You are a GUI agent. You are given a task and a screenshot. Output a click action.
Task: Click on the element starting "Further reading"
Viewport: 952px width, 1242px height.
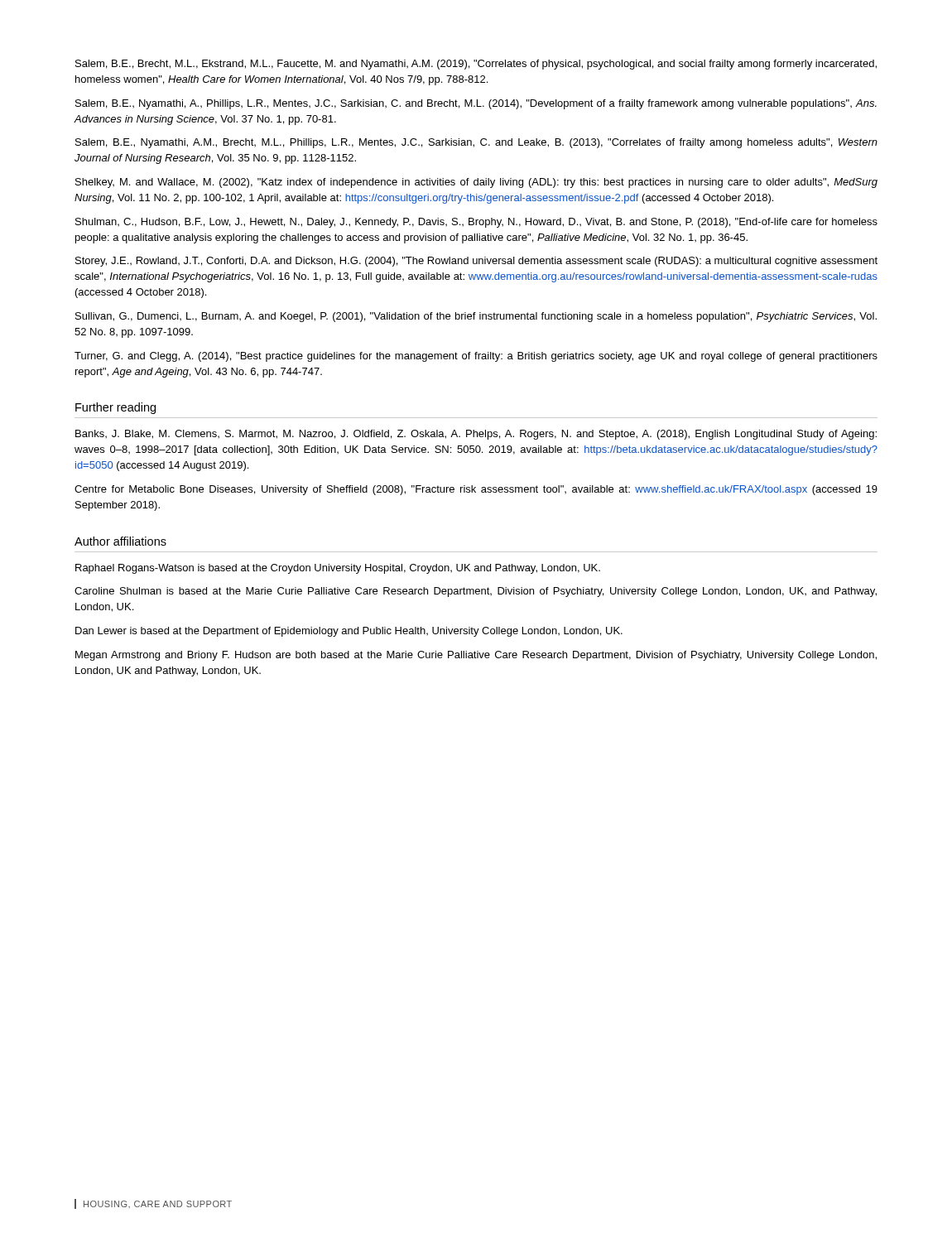(116, 408)
